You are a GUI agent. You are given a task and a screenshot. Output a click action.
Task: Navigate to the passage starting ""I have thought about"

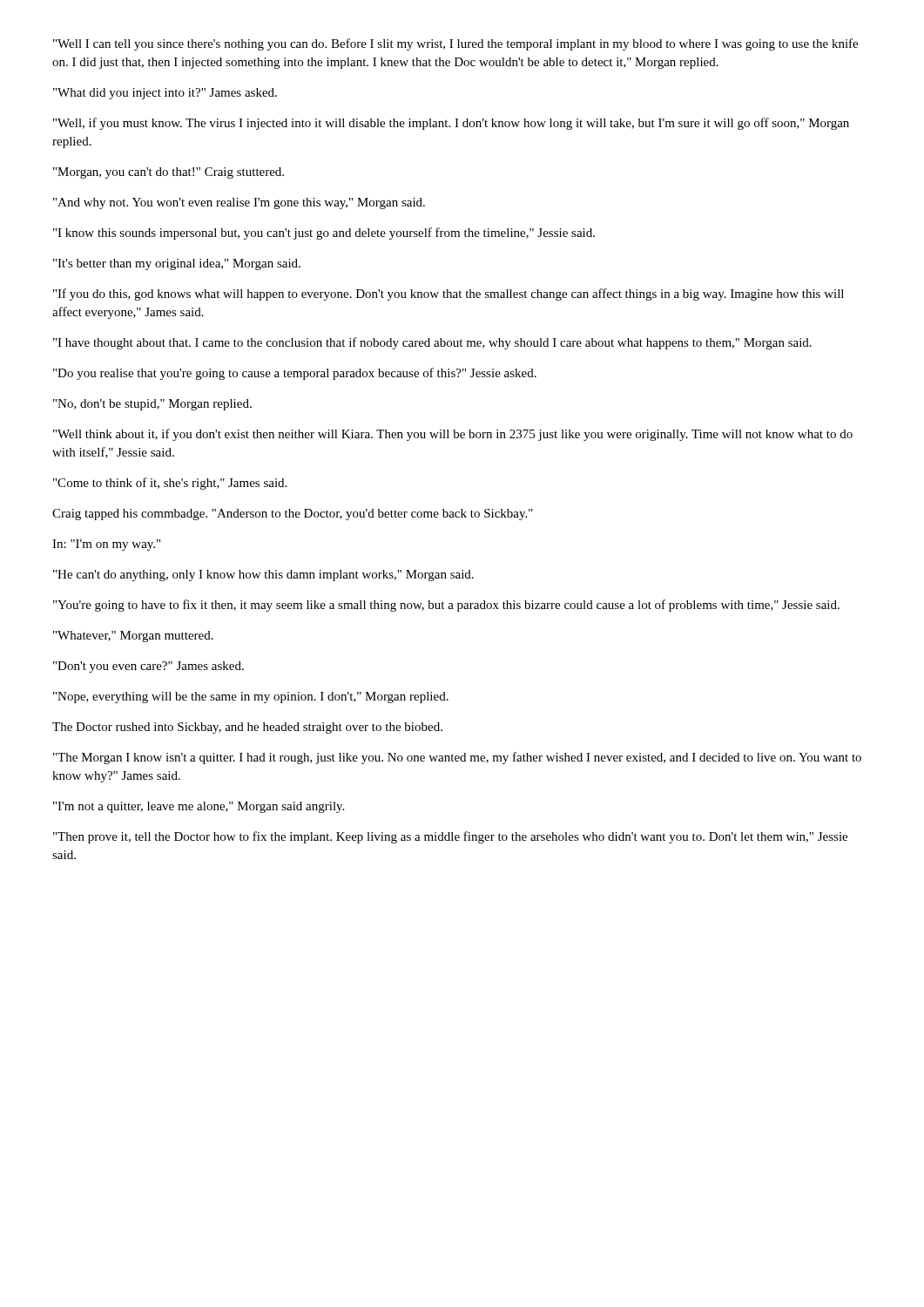(432, 342)
